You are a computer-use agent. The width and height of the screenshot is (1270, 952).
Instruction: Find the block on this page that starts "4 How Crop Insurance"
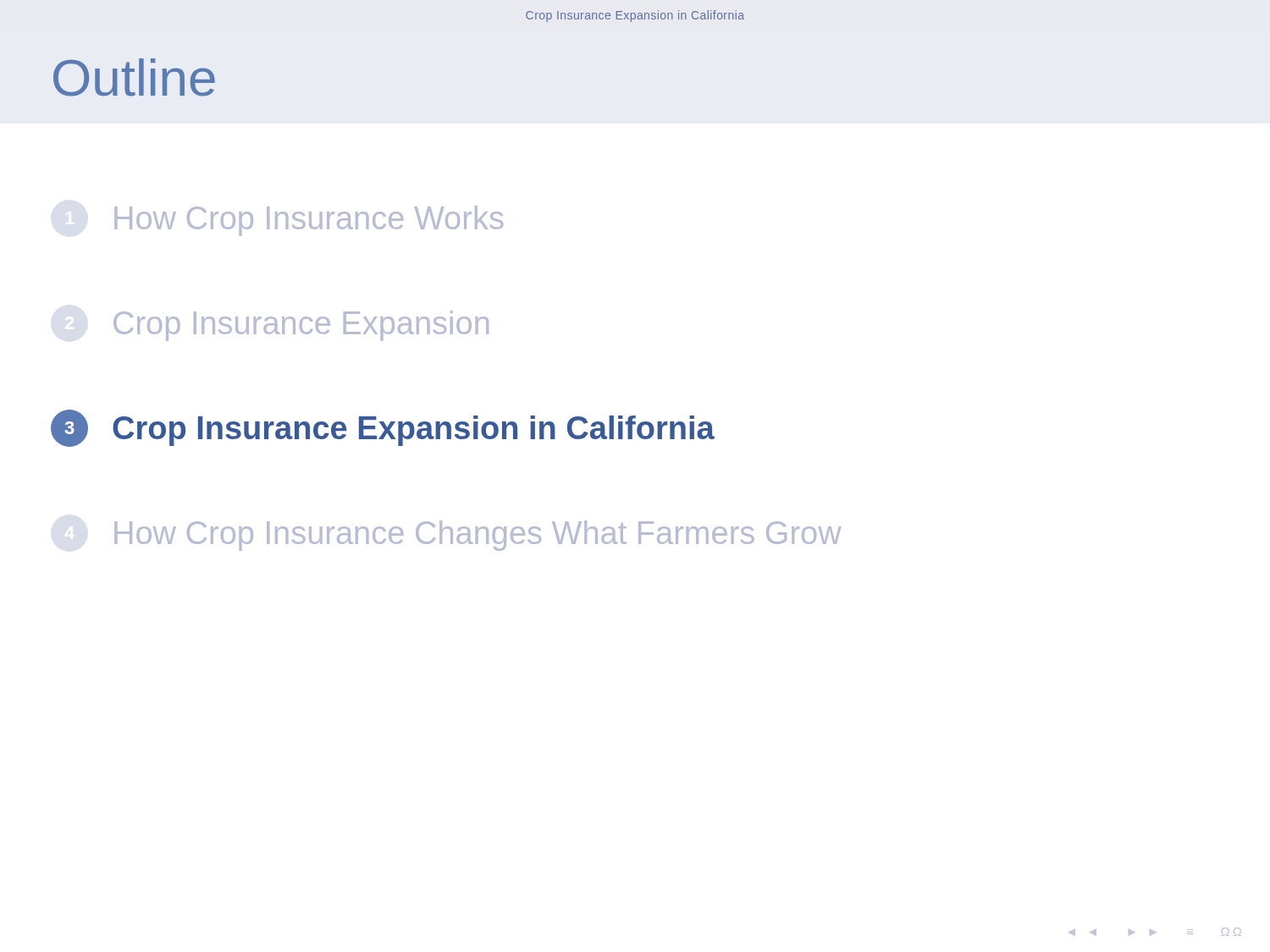point(446,533)
